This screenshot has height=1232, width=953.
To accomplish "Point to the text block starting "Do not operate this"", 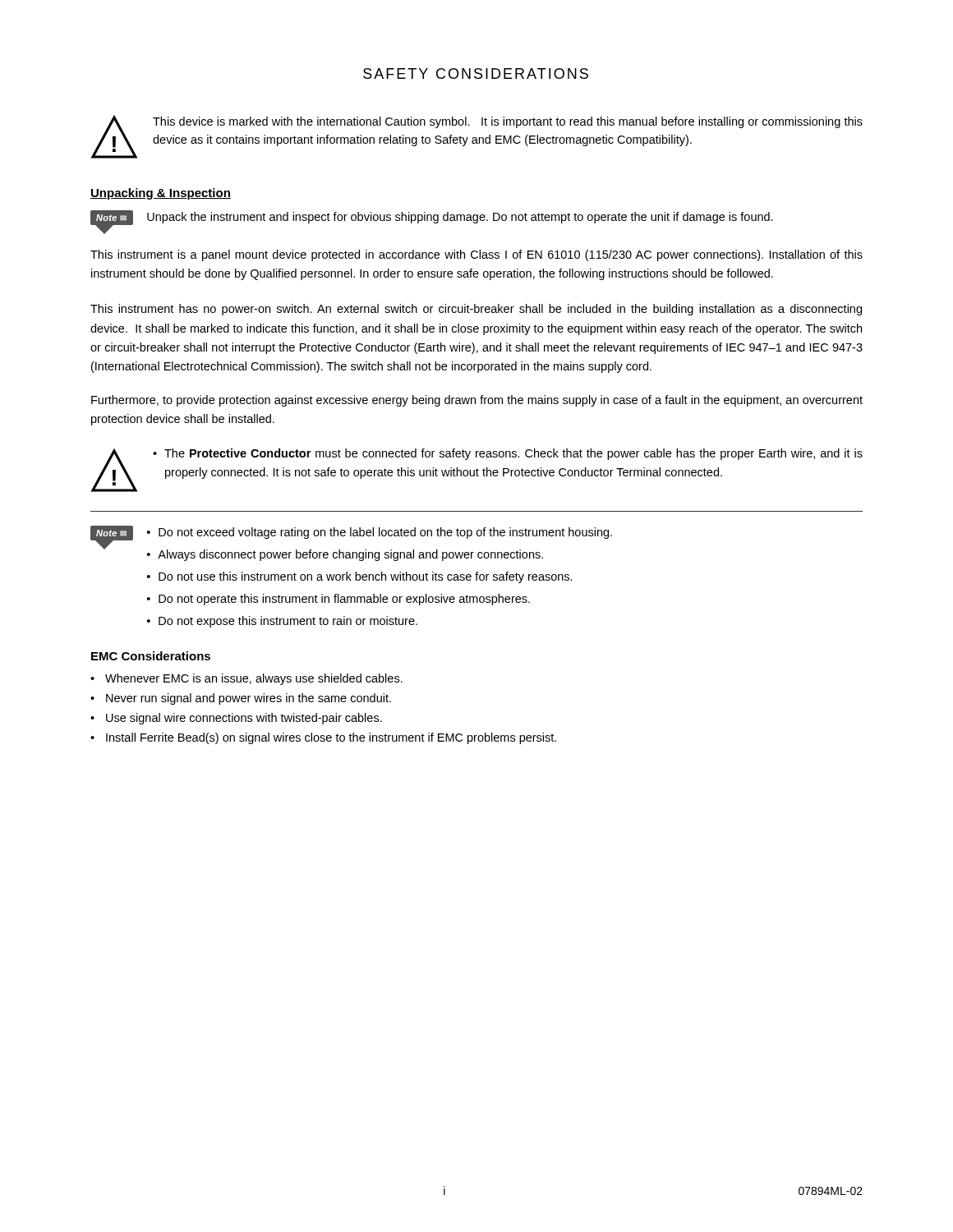I will pyautogui.click(x=344, y=599).
